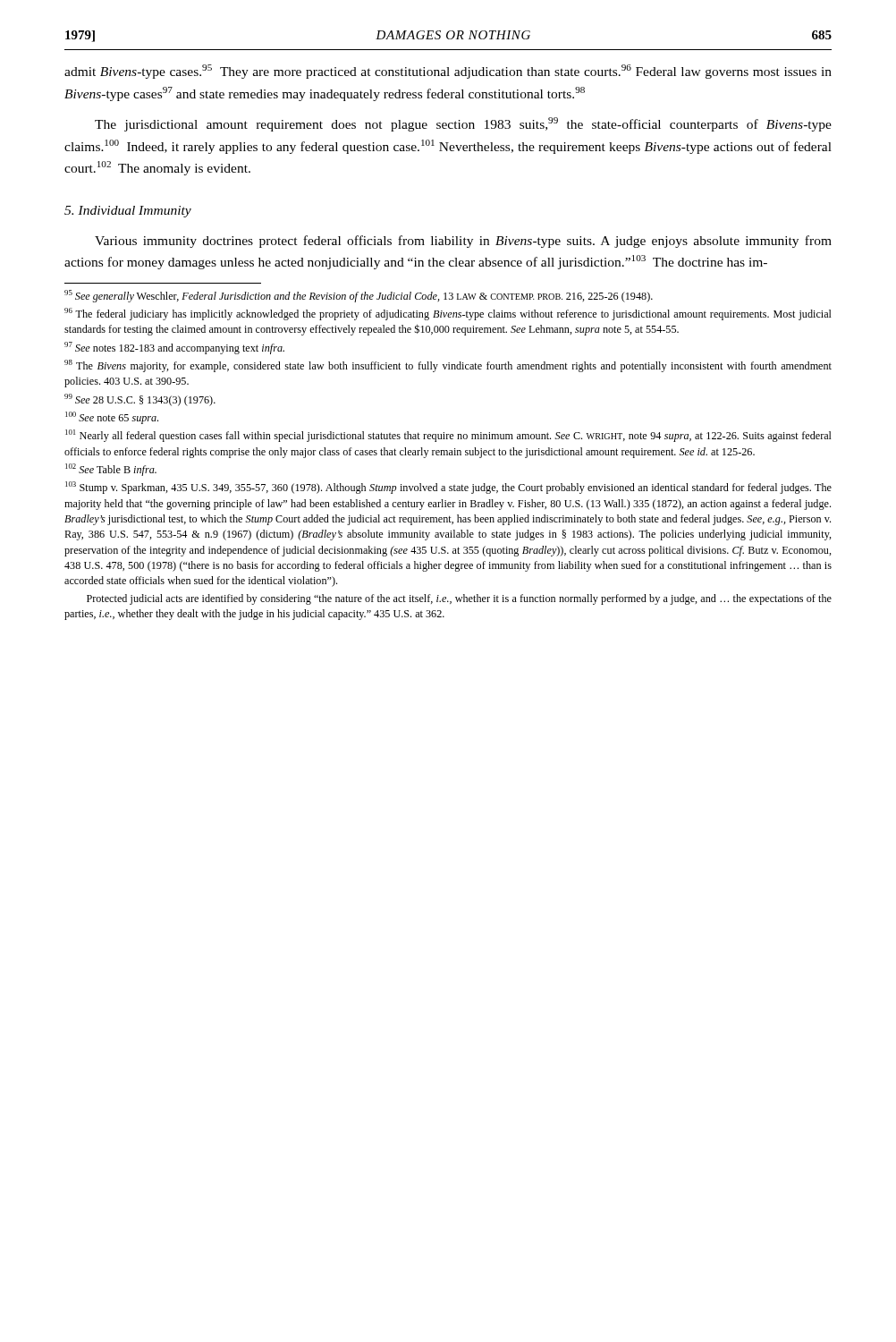Find the block starting "The jurisdictional amount requirement does not plague"
896x1342 pixels.
pyautogui.click(x=448, y=145)
